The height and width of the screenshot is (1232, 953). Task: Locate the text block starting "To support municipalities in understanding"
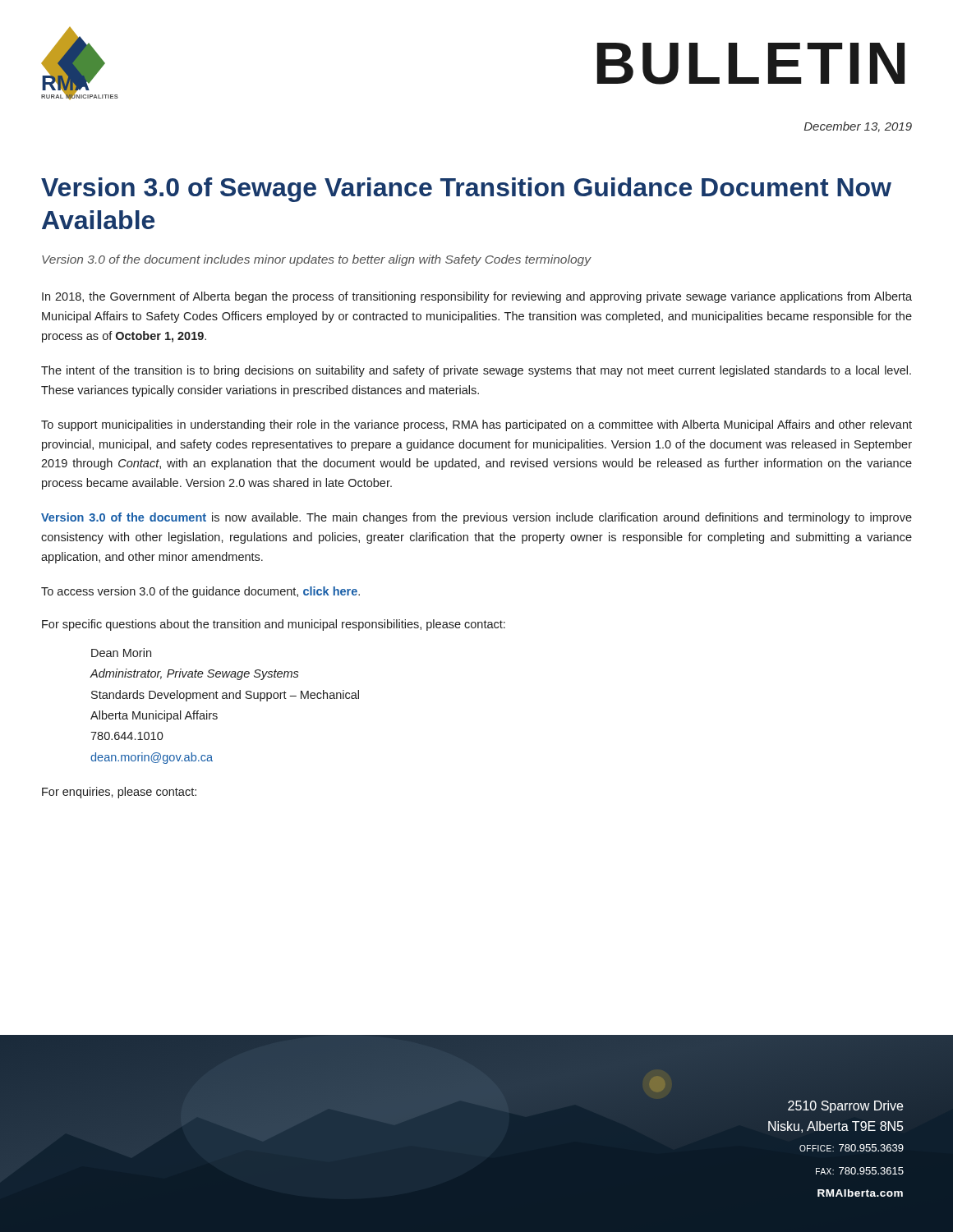[476, 454]
